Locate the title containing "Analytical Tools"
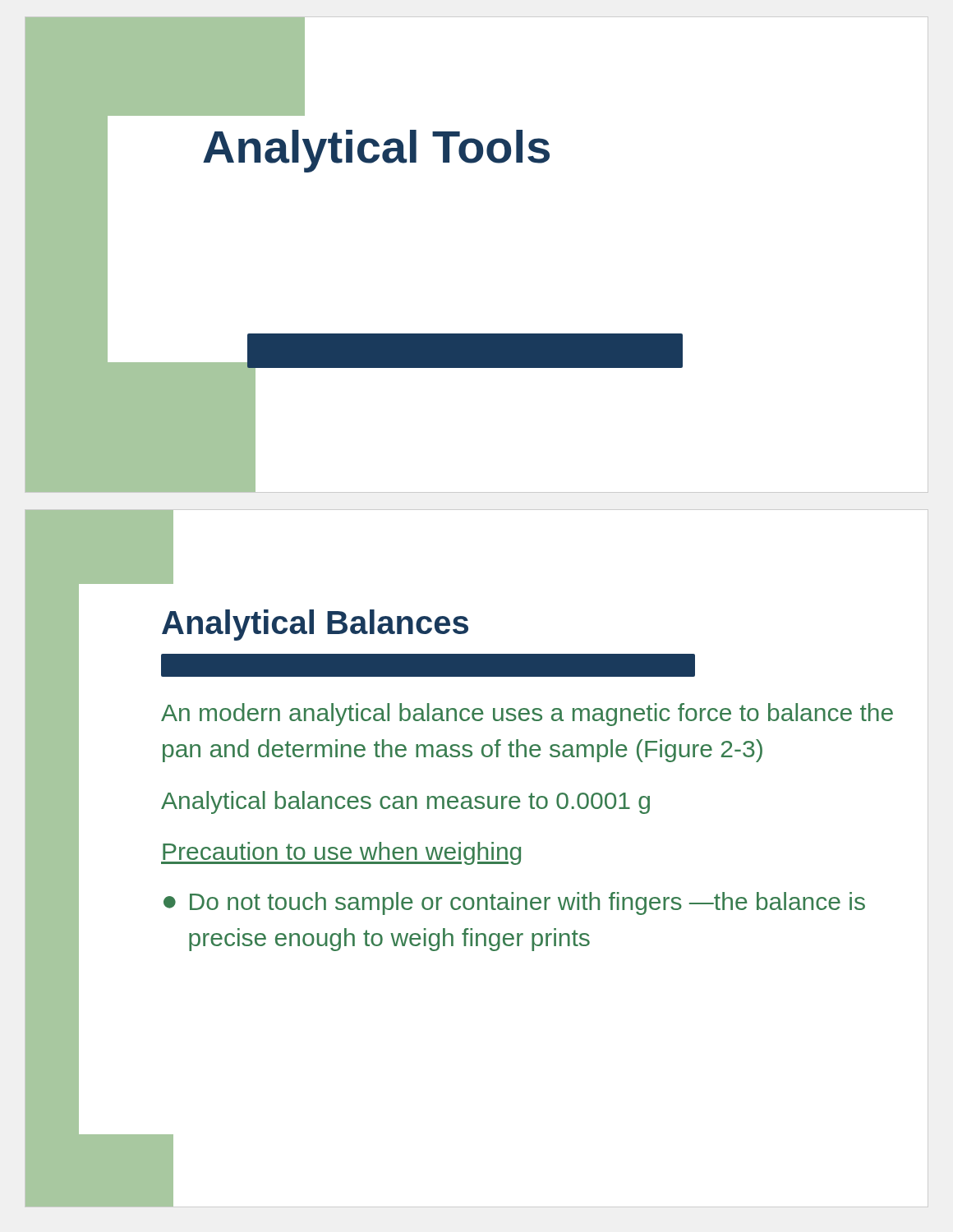This screenshot has height=1232, width=953. click(377, 147)
